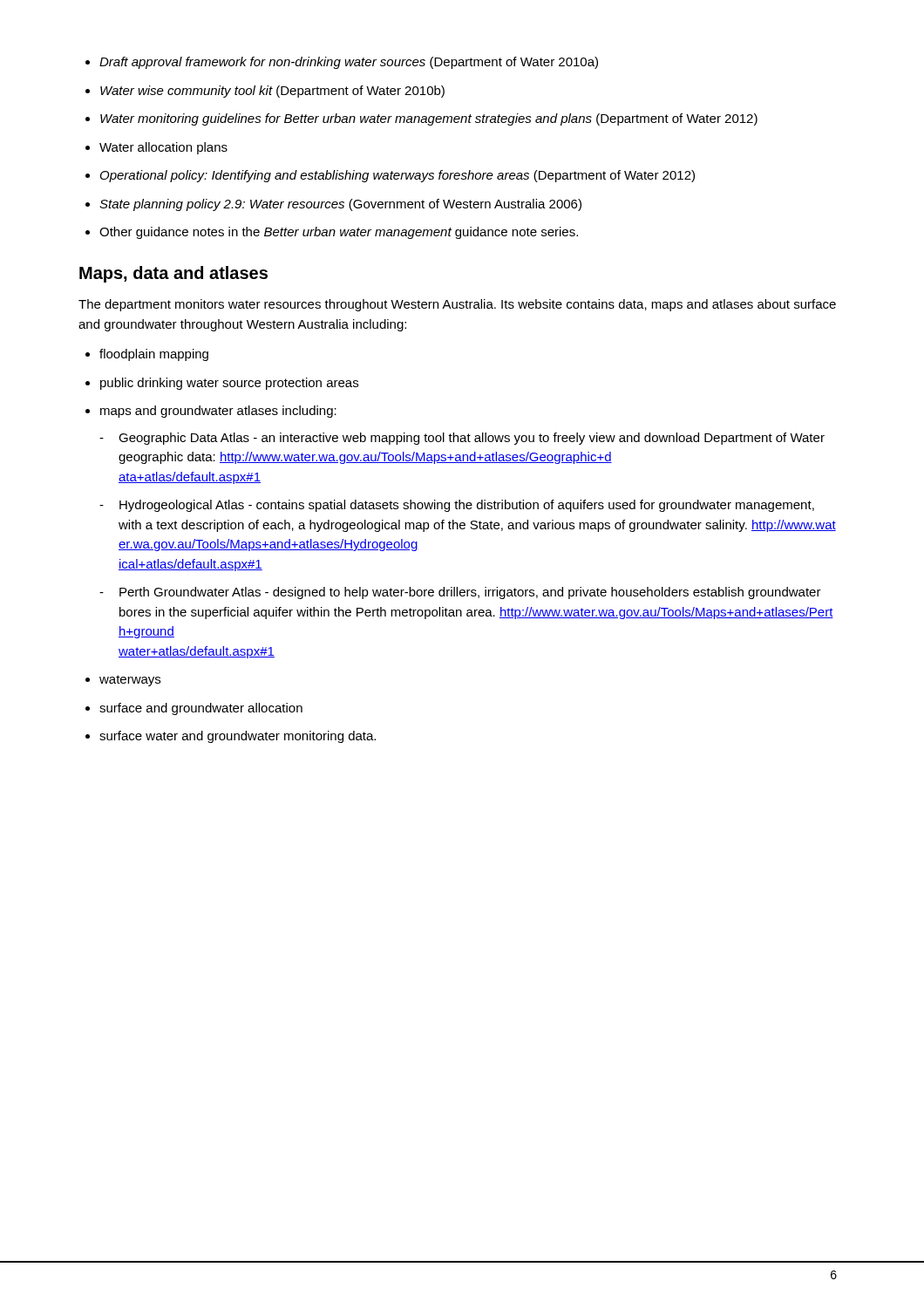
Task: Find the list item containing "Water wise community tool kit (Department of"
Action: point(272,90)
